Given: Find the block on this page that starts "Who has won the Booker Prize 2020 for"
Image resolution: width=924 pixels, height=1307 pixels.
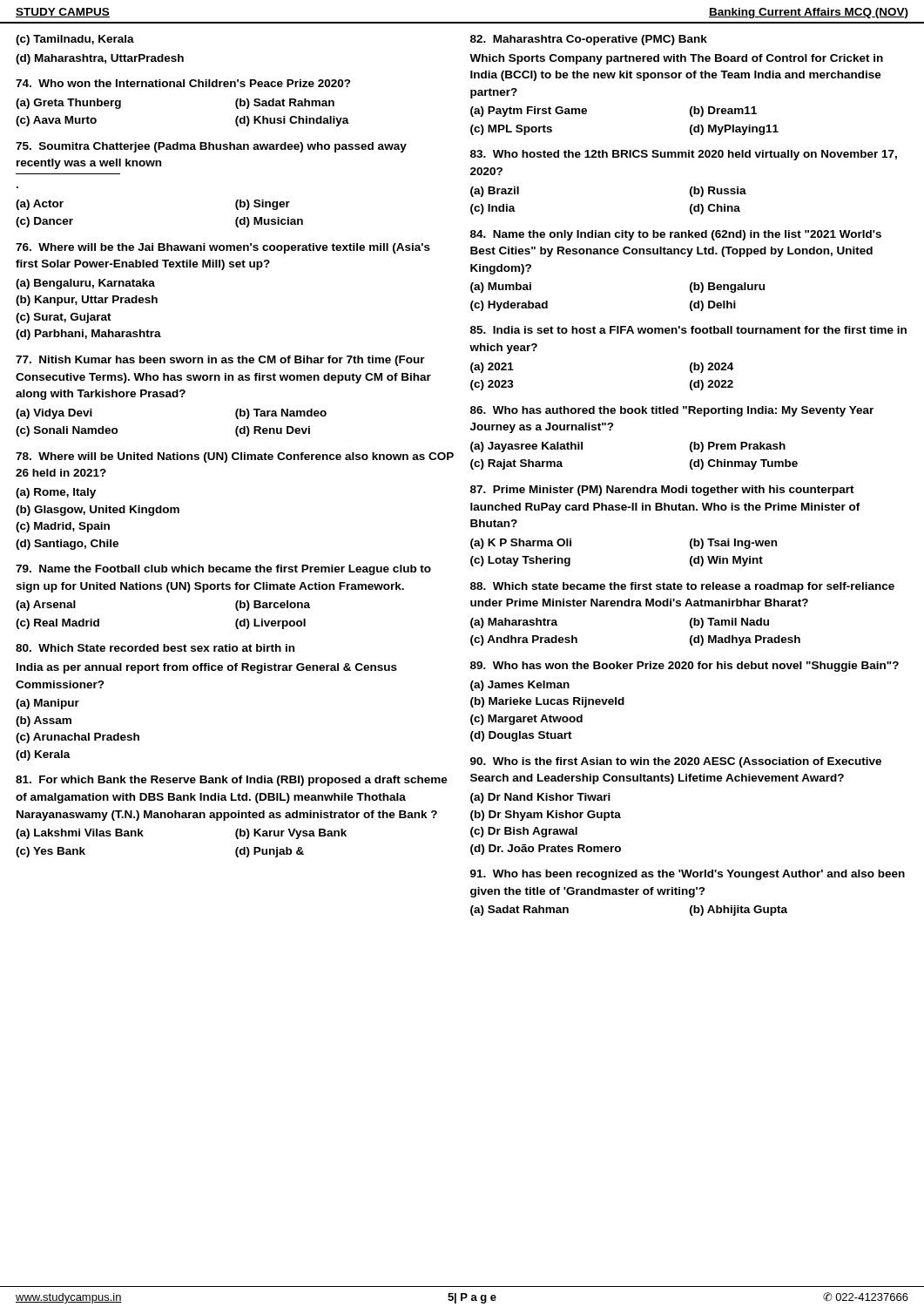Looking at the screenshot, I should pyautogui.click(x=685, y=667).
